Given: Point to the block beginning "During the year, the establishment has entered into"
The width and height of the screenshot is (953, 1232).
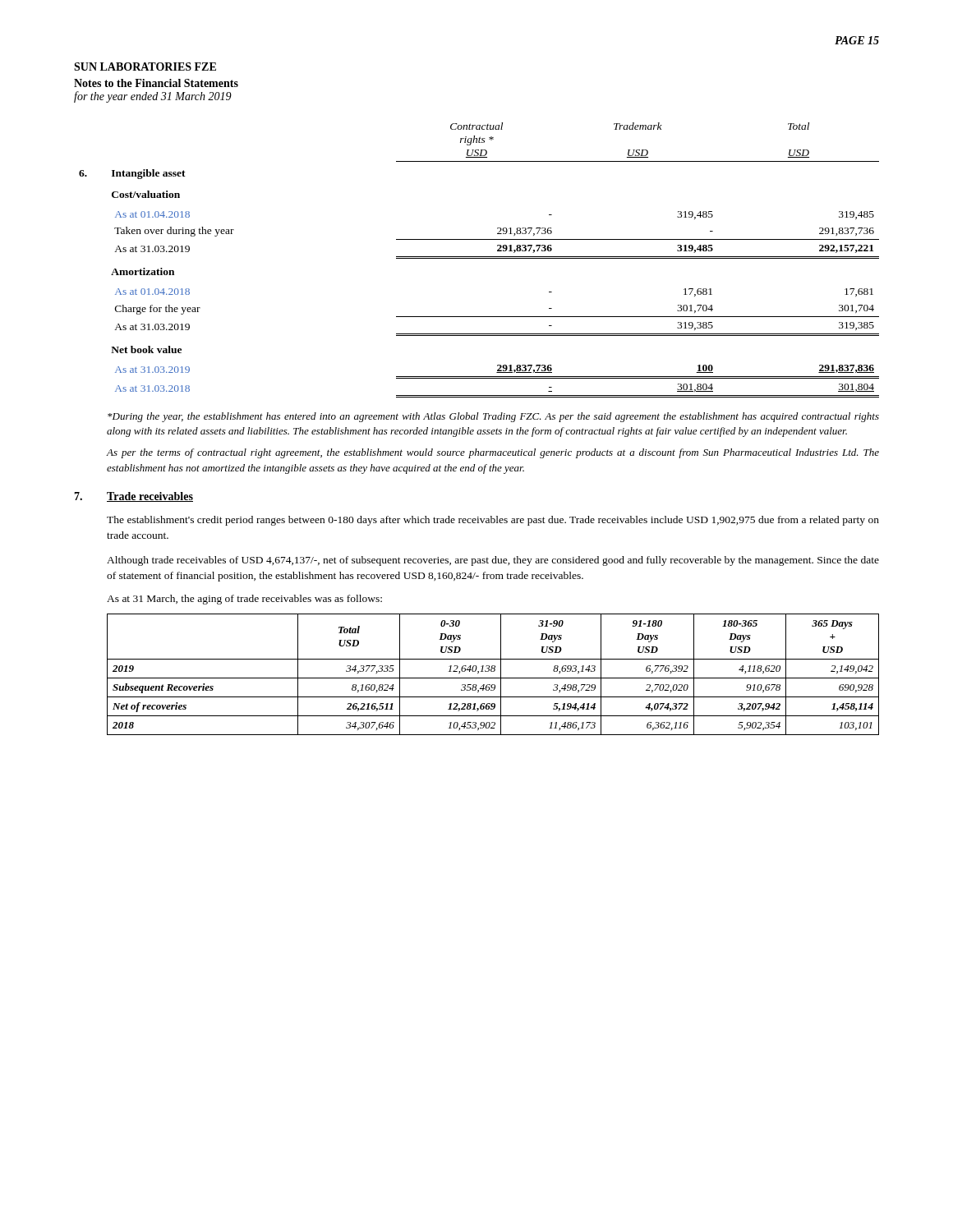Looking at the screenshot, I should coord(493,424).
